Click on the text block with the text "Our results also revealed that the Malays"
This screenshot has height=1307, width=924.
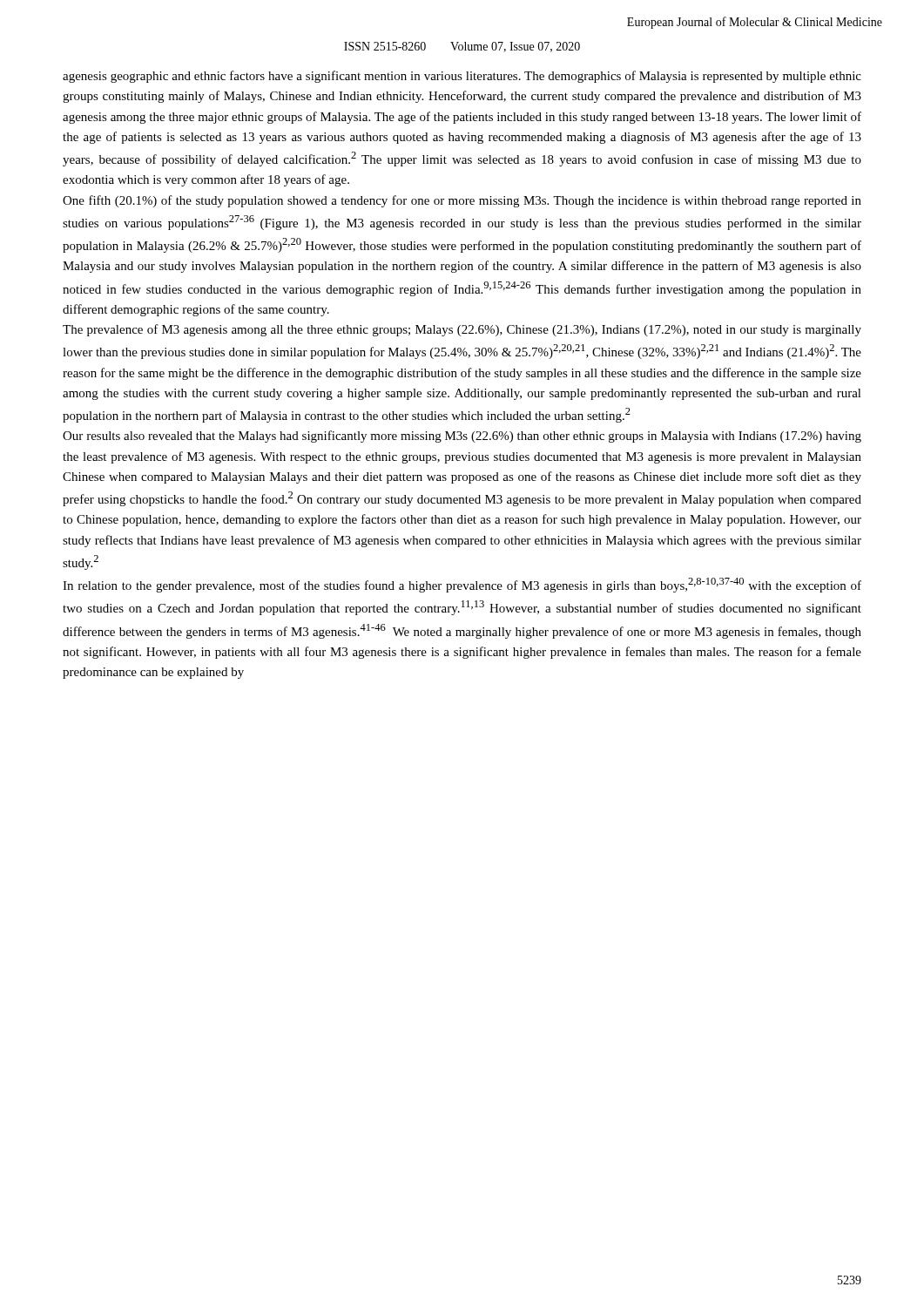coord(462,499)
